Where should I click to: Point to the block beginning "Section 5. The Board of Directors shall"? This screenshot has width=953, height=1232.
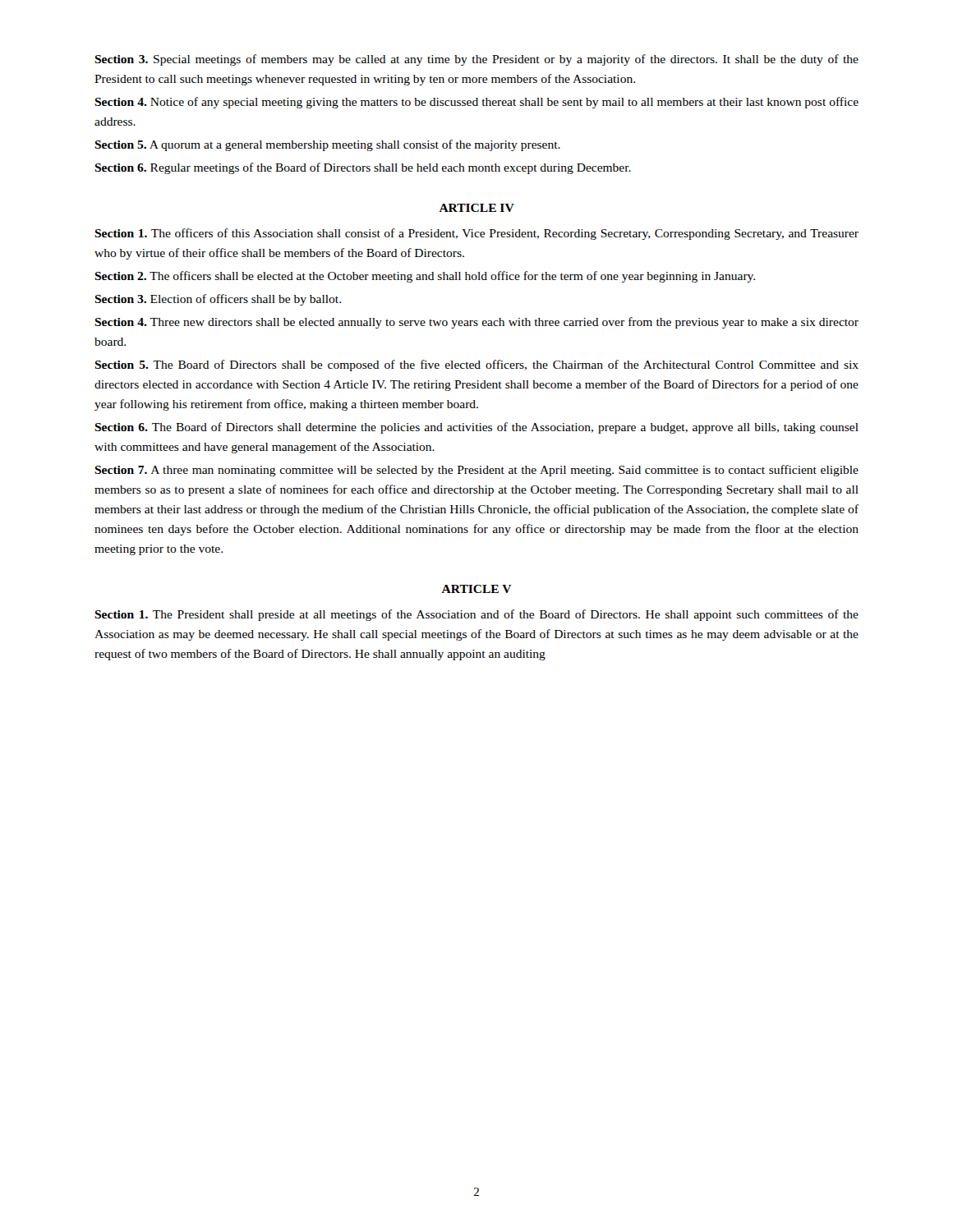point(476,384)
